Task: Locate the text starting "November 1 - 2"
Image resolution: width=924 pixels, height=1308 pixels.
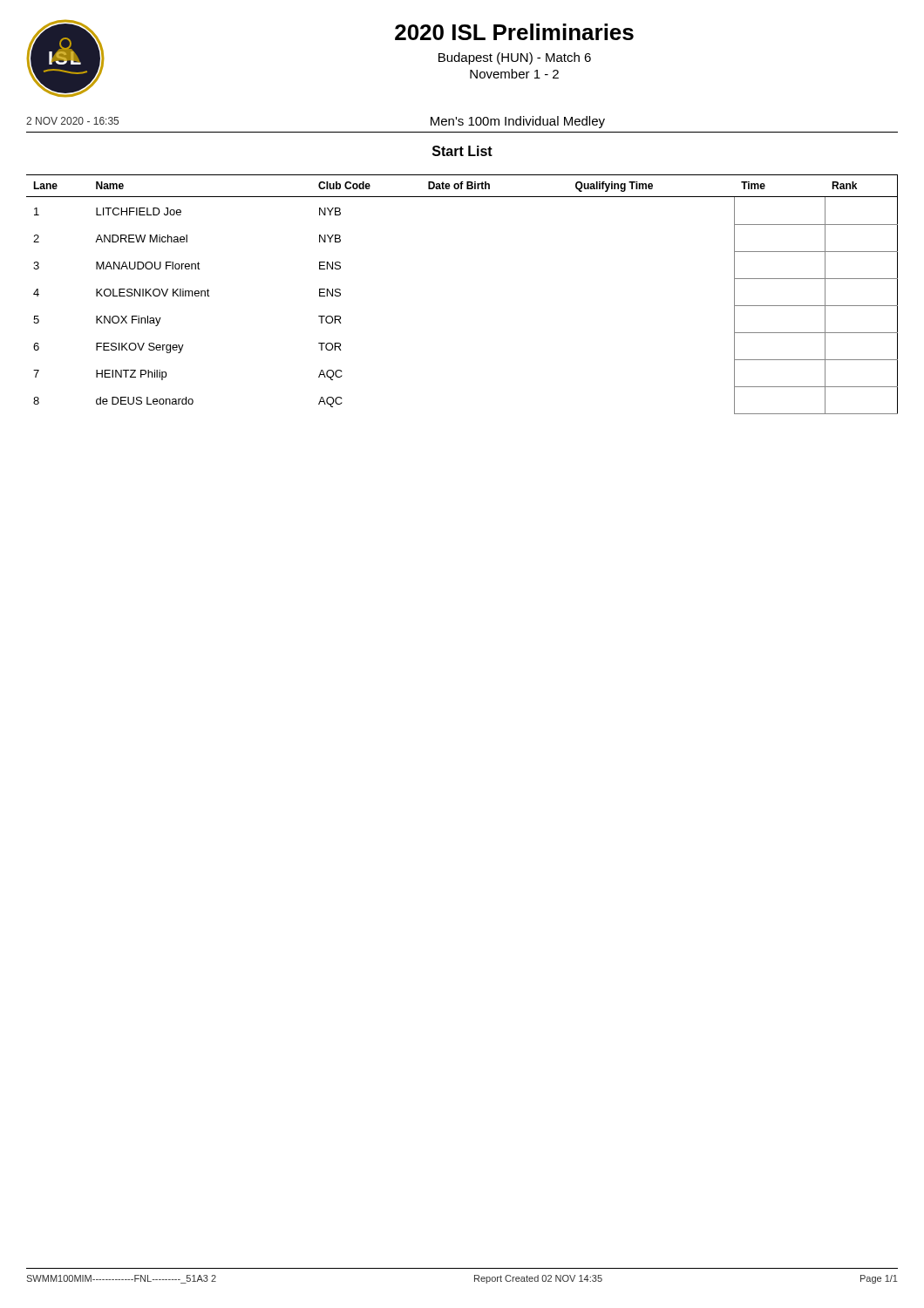Action: pyautogui.click(x=514, y=74)
